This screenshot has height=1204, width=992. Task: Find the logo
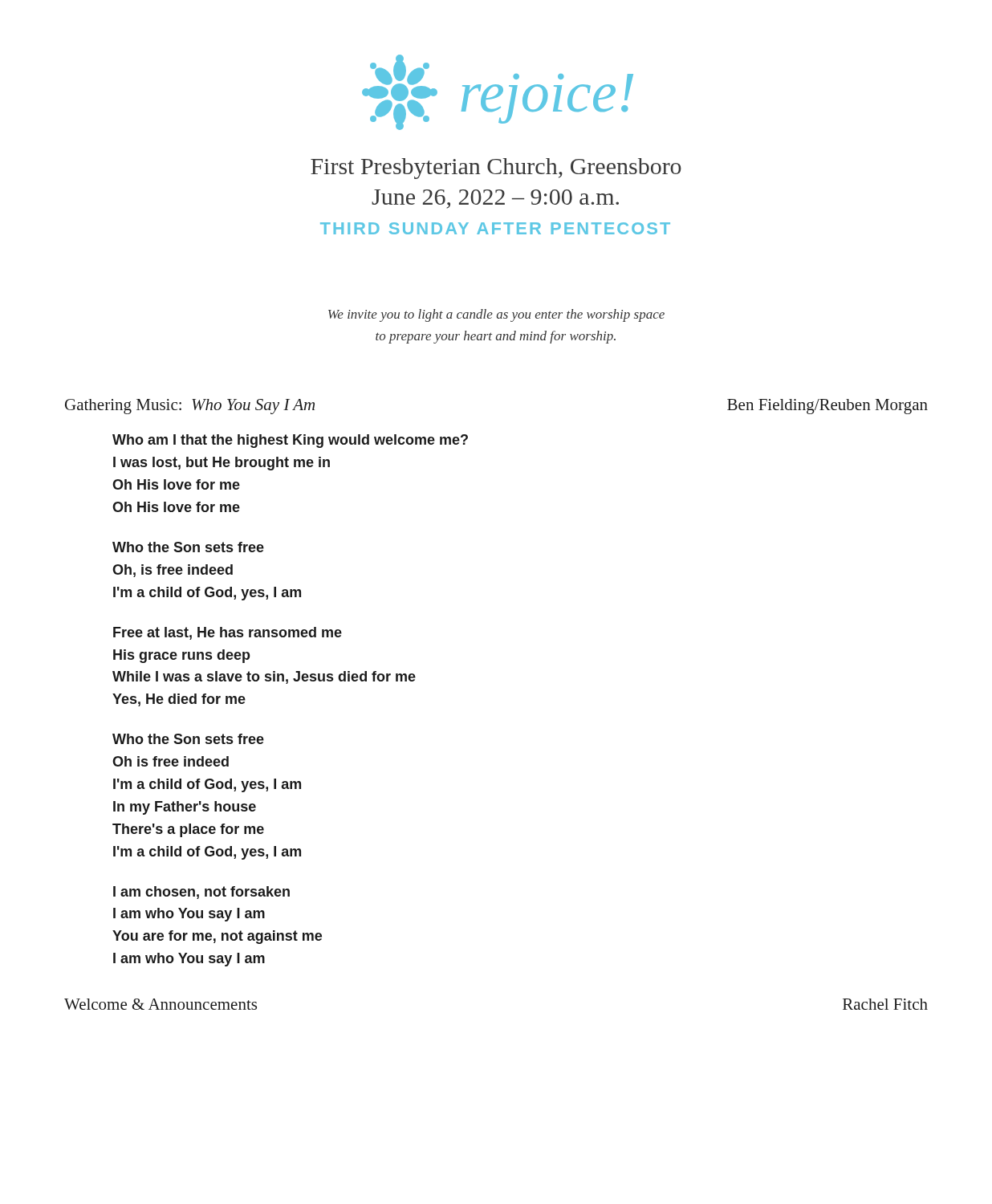[x=496, y=92]
